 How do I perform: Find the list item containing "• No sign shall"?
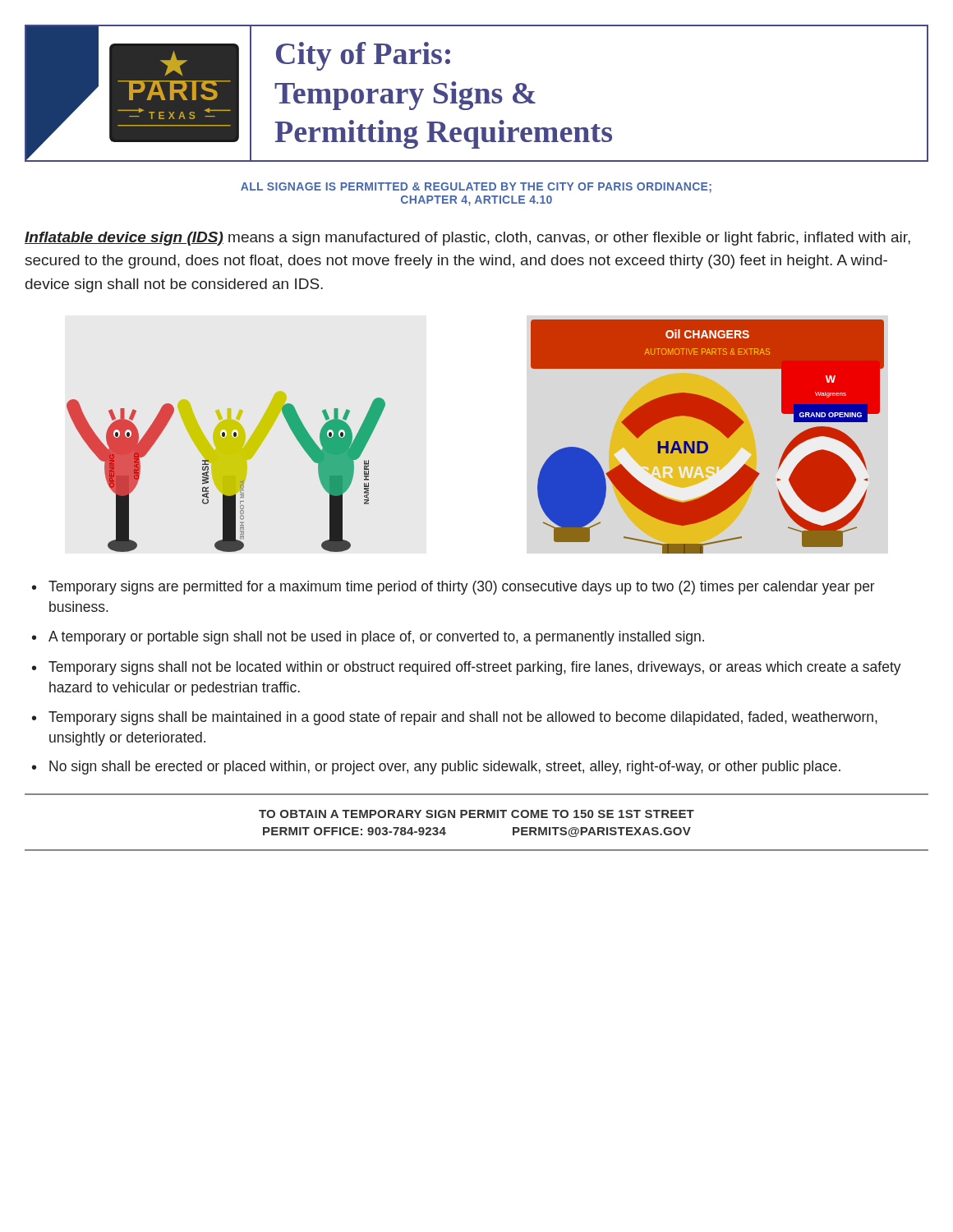tap(436, 768)
